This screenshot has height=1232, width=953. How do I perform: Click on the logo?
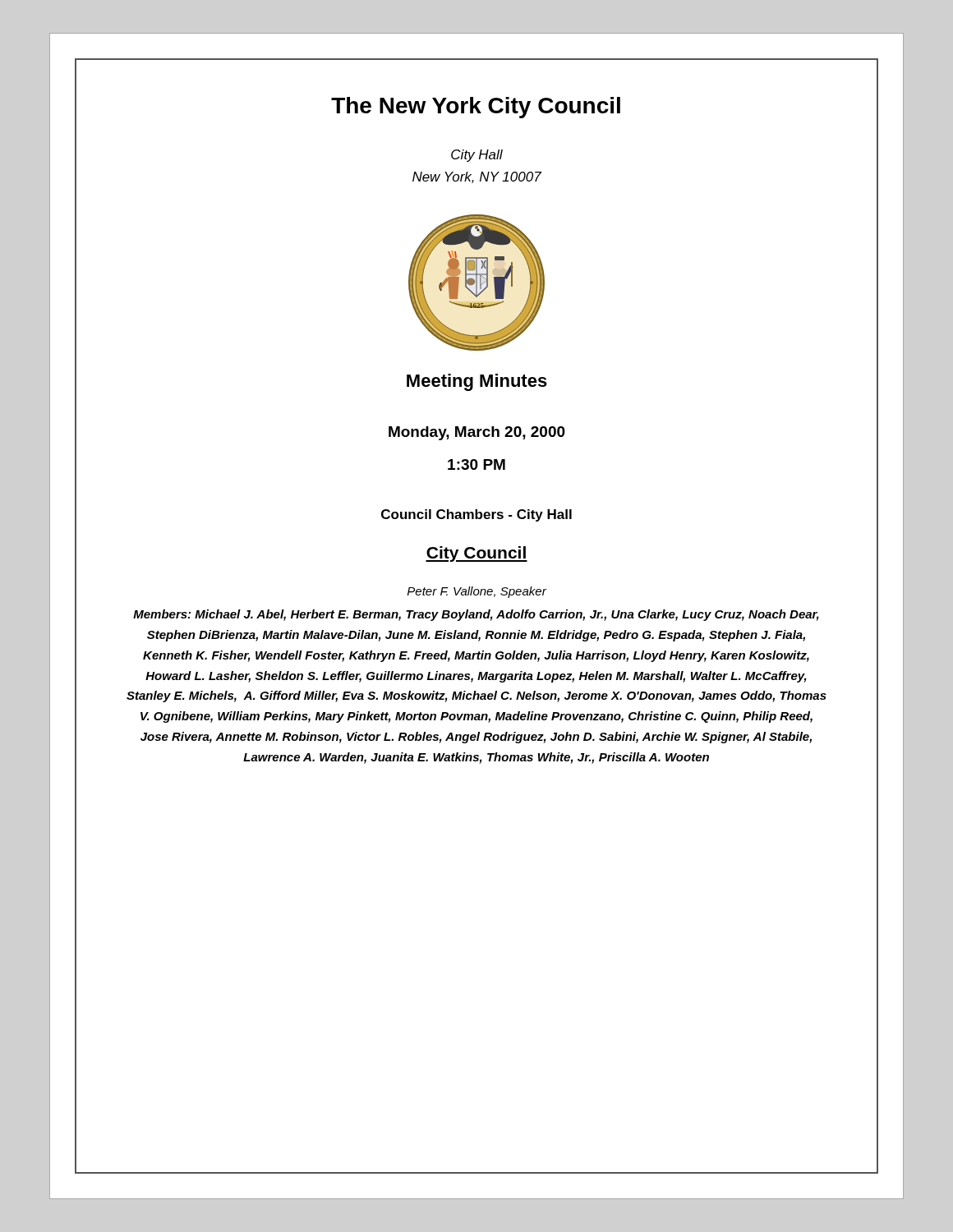pos(476,284)
